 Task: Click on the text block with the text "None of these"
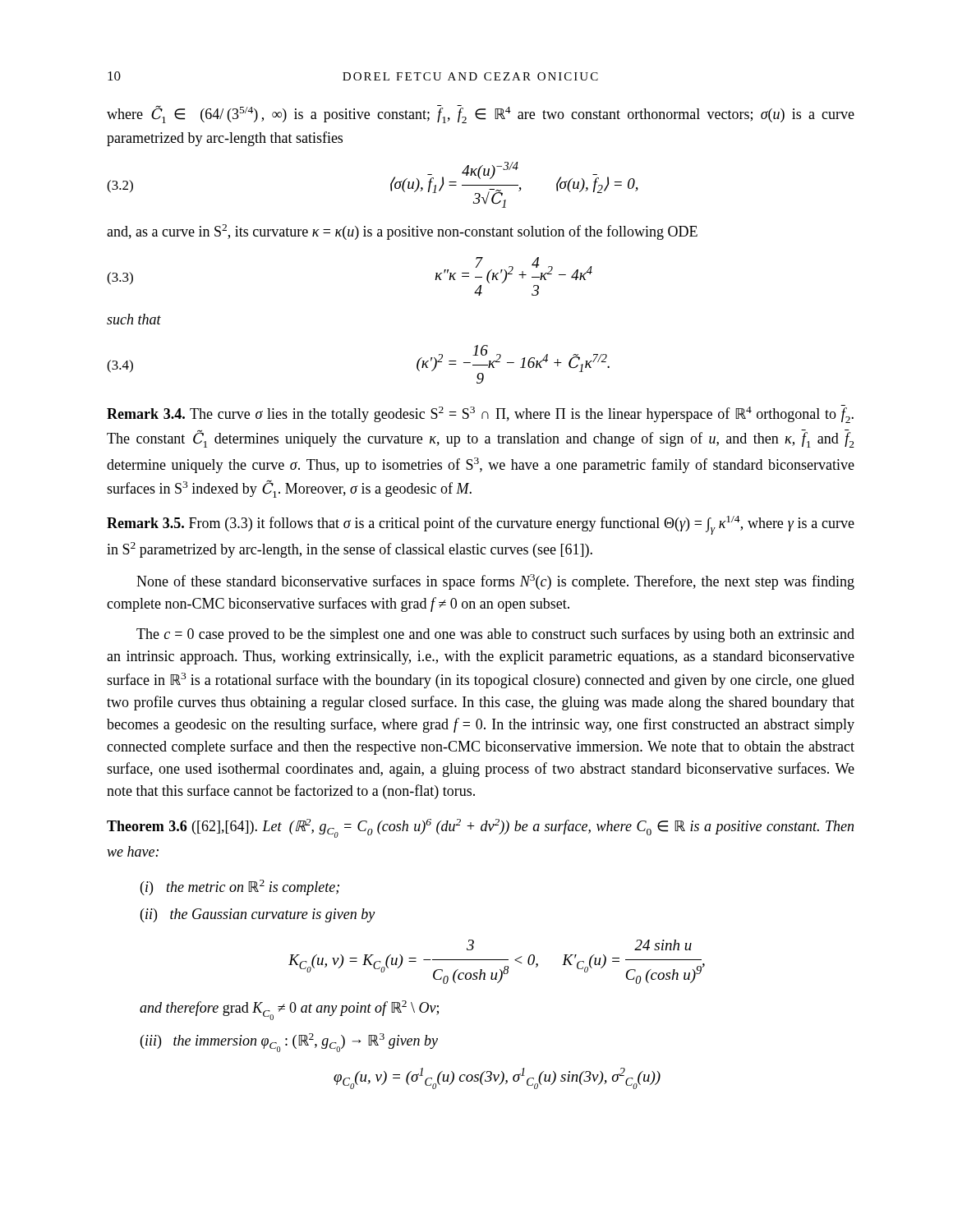click(x=481, y=592)
